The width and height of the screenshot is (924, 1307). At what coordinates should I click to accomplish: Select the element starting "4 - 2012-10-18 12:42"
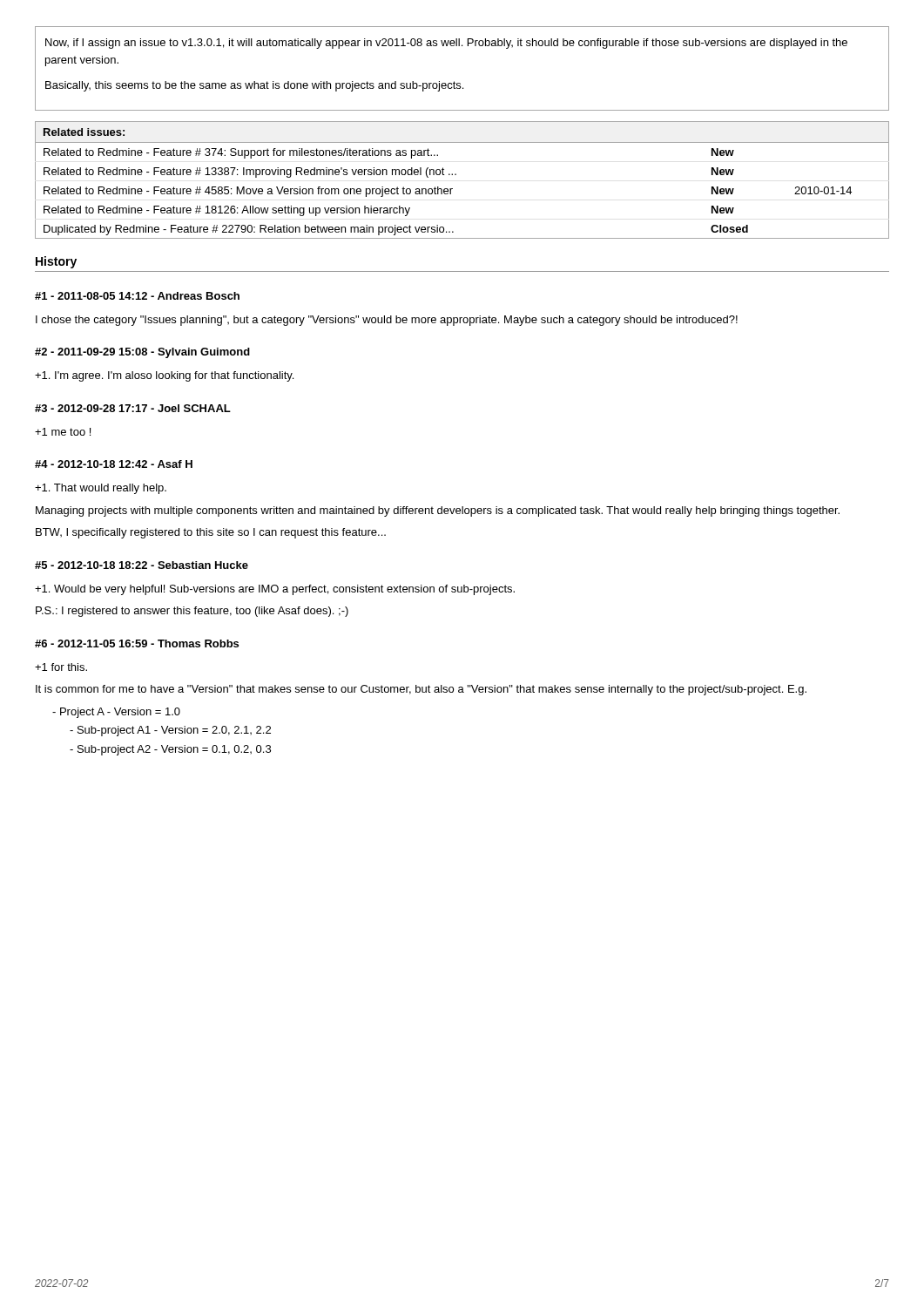pyautogui.click(x=114, y=464)
